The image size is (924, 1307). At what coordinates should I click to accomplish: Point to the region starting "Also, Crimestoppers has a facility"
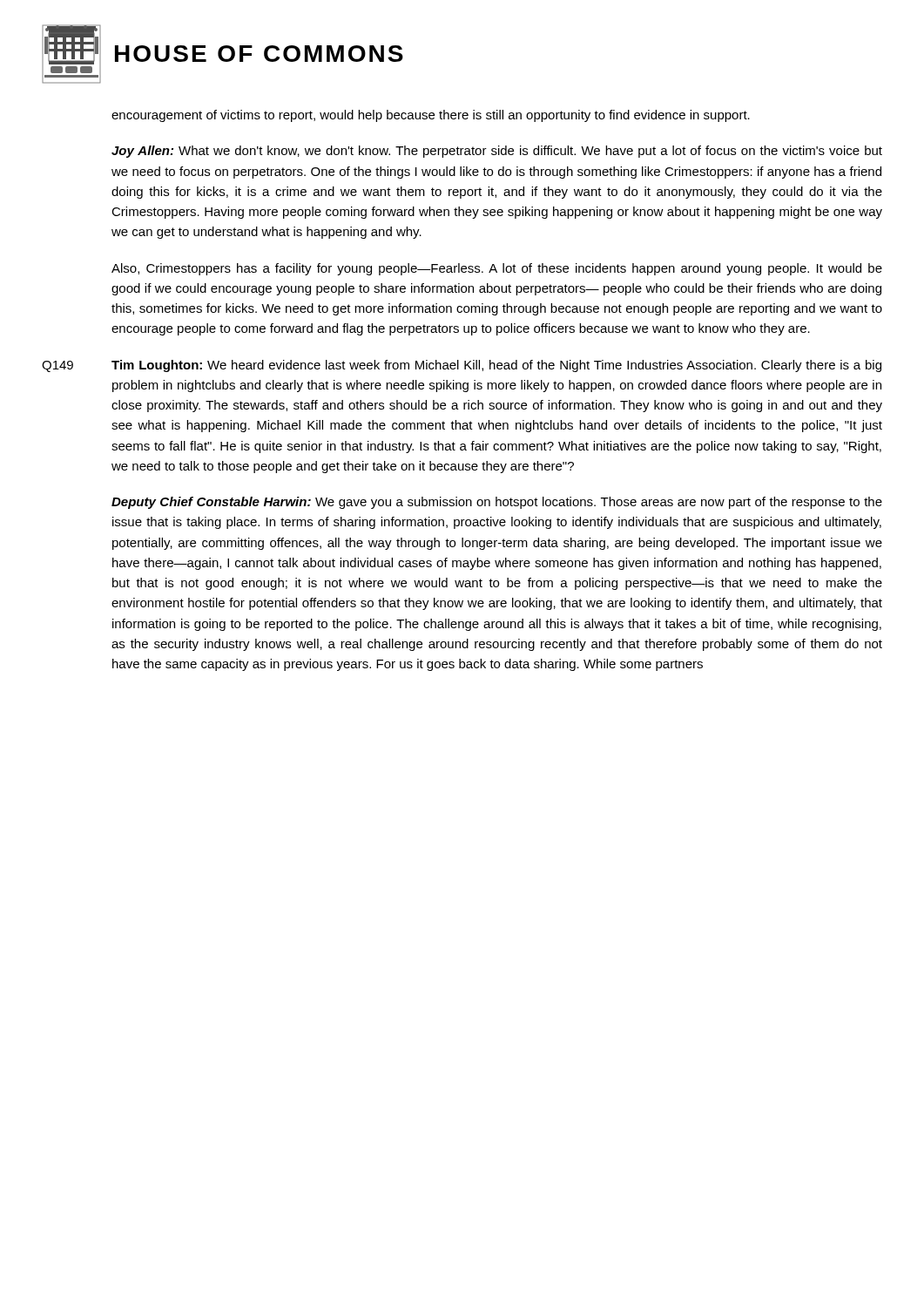tap(497, 298)
